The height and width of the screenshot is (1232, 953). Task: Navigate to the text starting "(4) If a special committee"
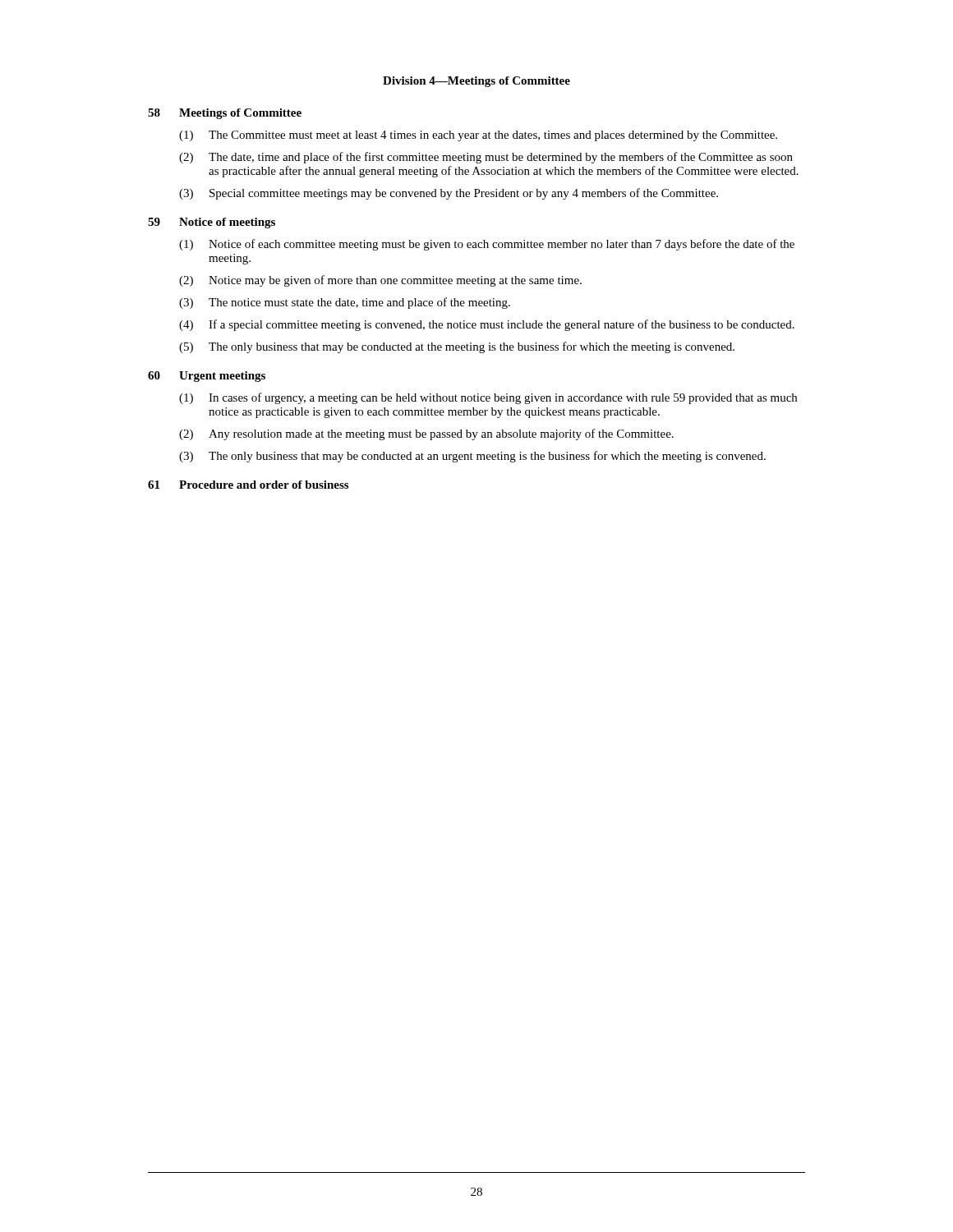coord(492,325)
